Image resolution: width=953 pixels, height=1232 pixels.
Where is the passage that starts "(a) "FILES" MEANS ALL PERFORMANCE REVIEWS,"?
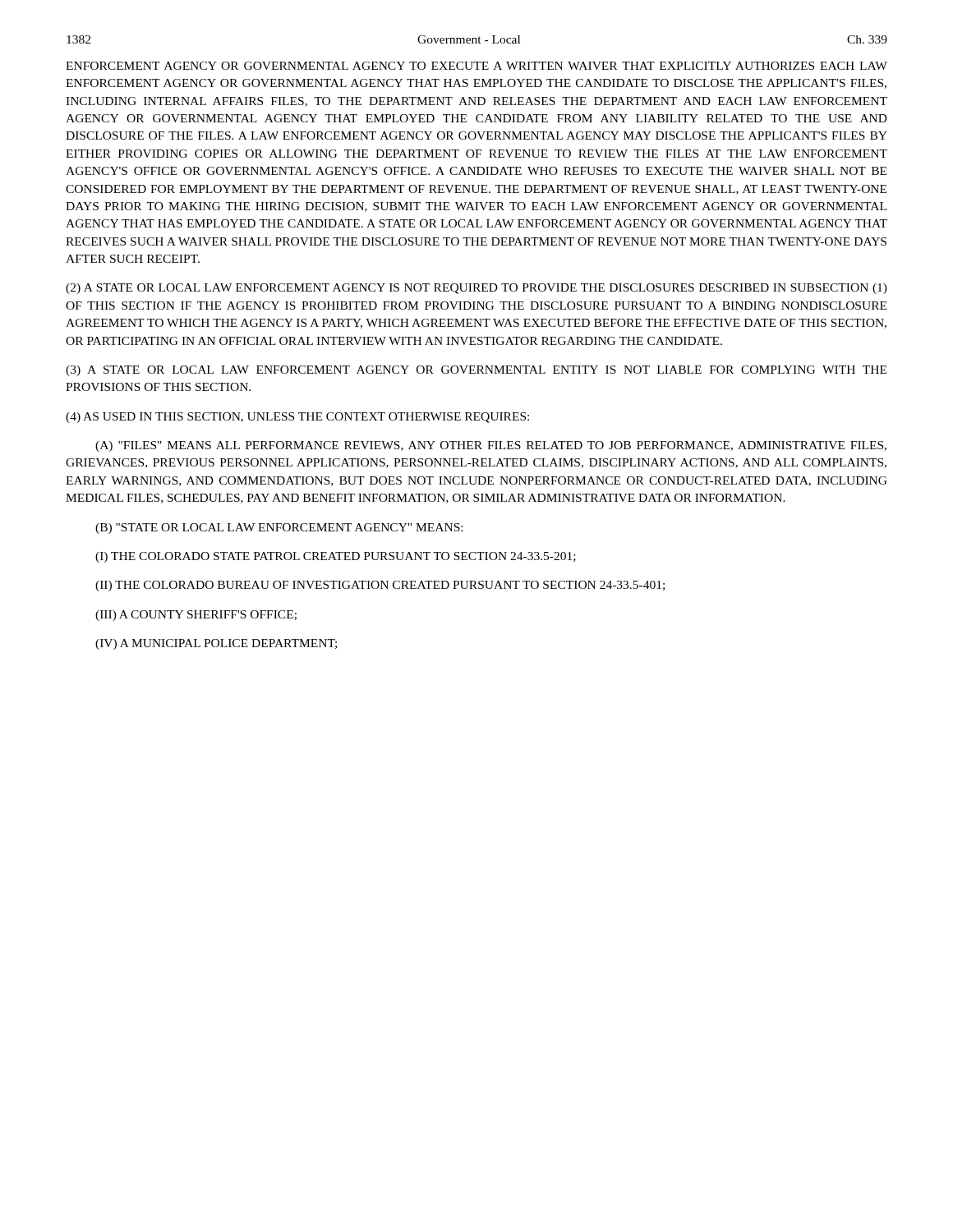coord(476,471)
